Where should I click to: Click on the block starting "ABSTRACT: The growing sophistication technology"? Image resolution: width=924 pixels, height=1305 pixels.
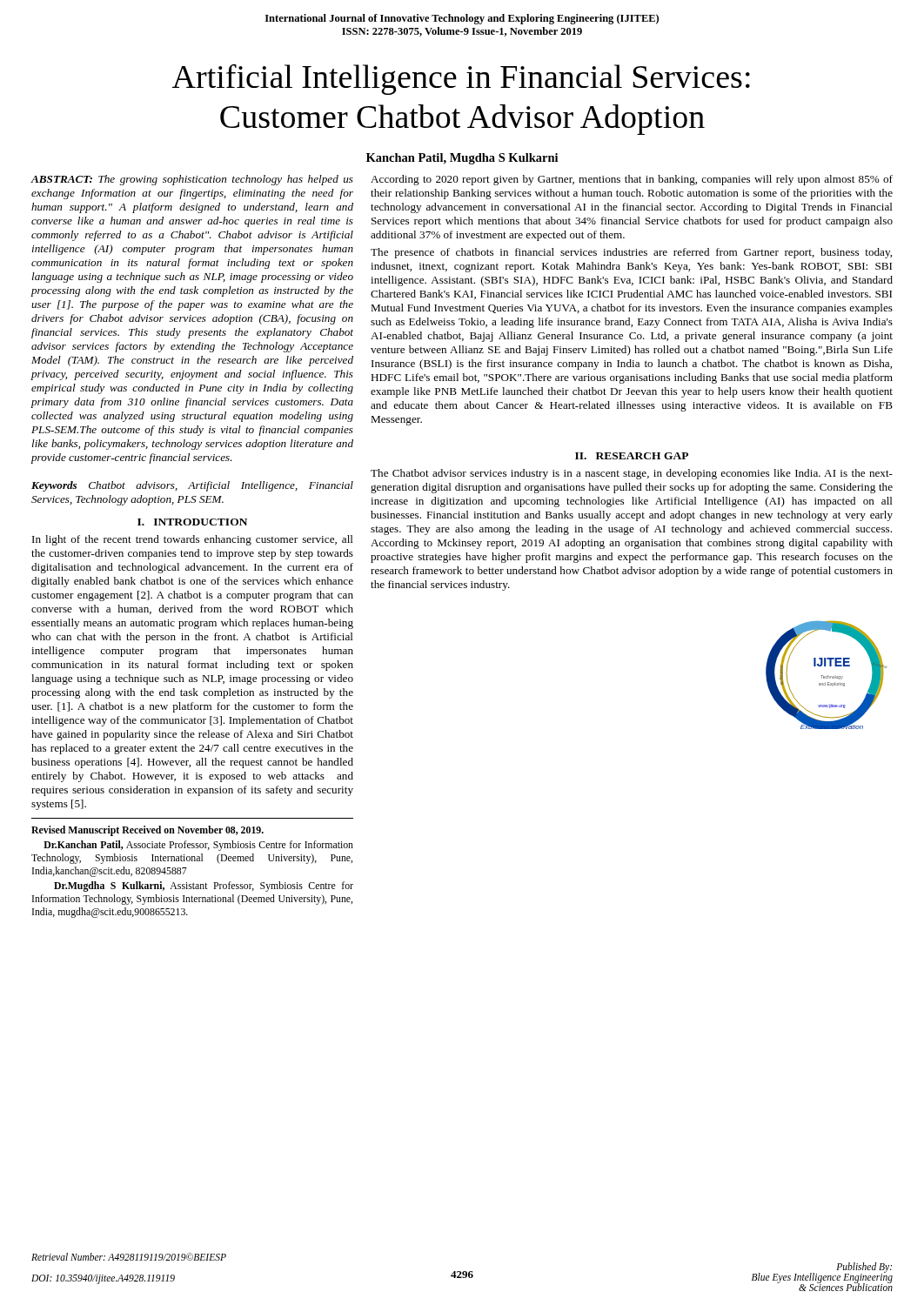click(192, 319)
